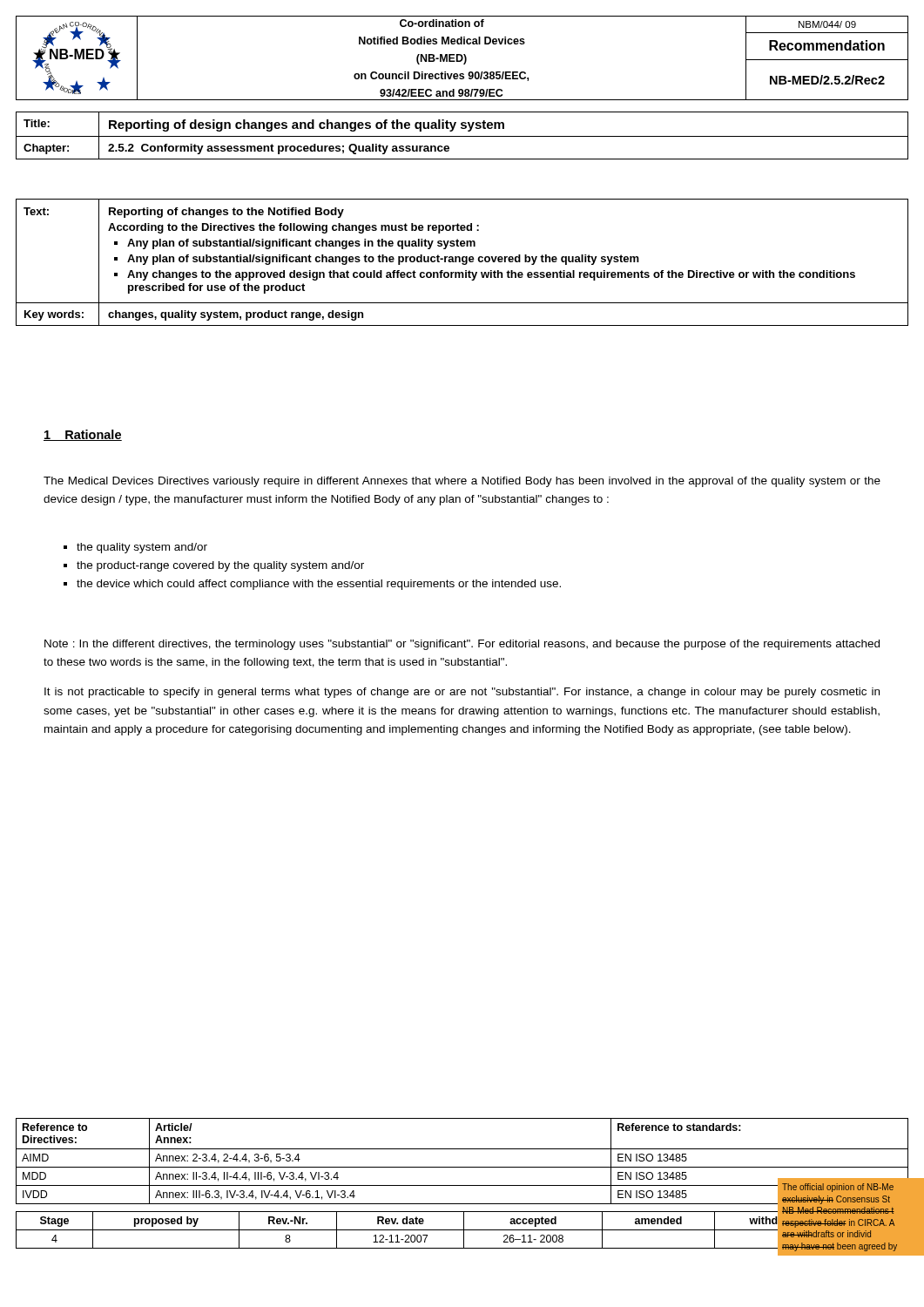This screenshot has width=924, height=1307.
Task: Find the block starting "the device which could affect"
Action: point(470,583)
